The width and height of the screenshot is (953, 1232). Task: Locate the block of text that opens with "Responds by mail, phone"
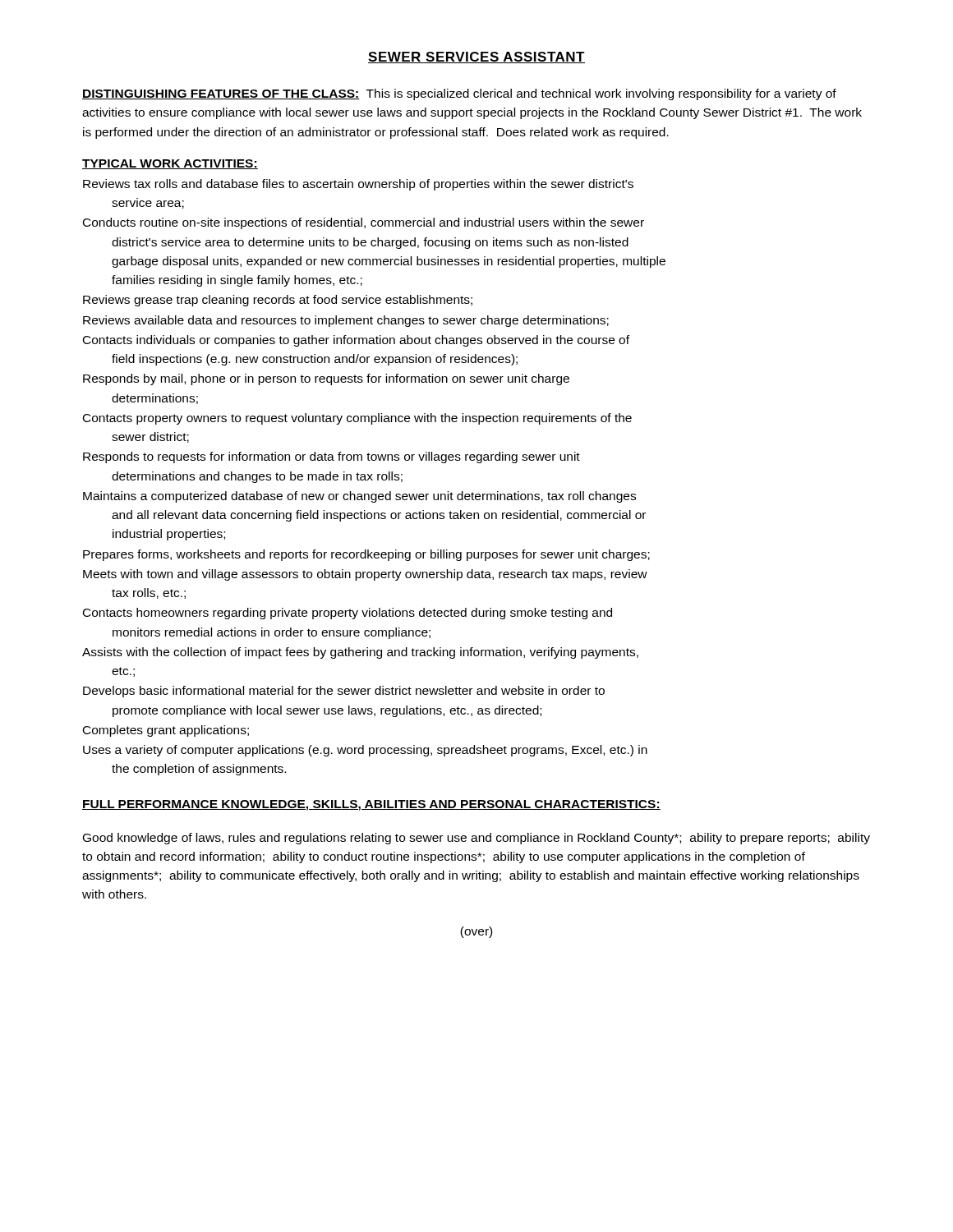tap(476, 388)
